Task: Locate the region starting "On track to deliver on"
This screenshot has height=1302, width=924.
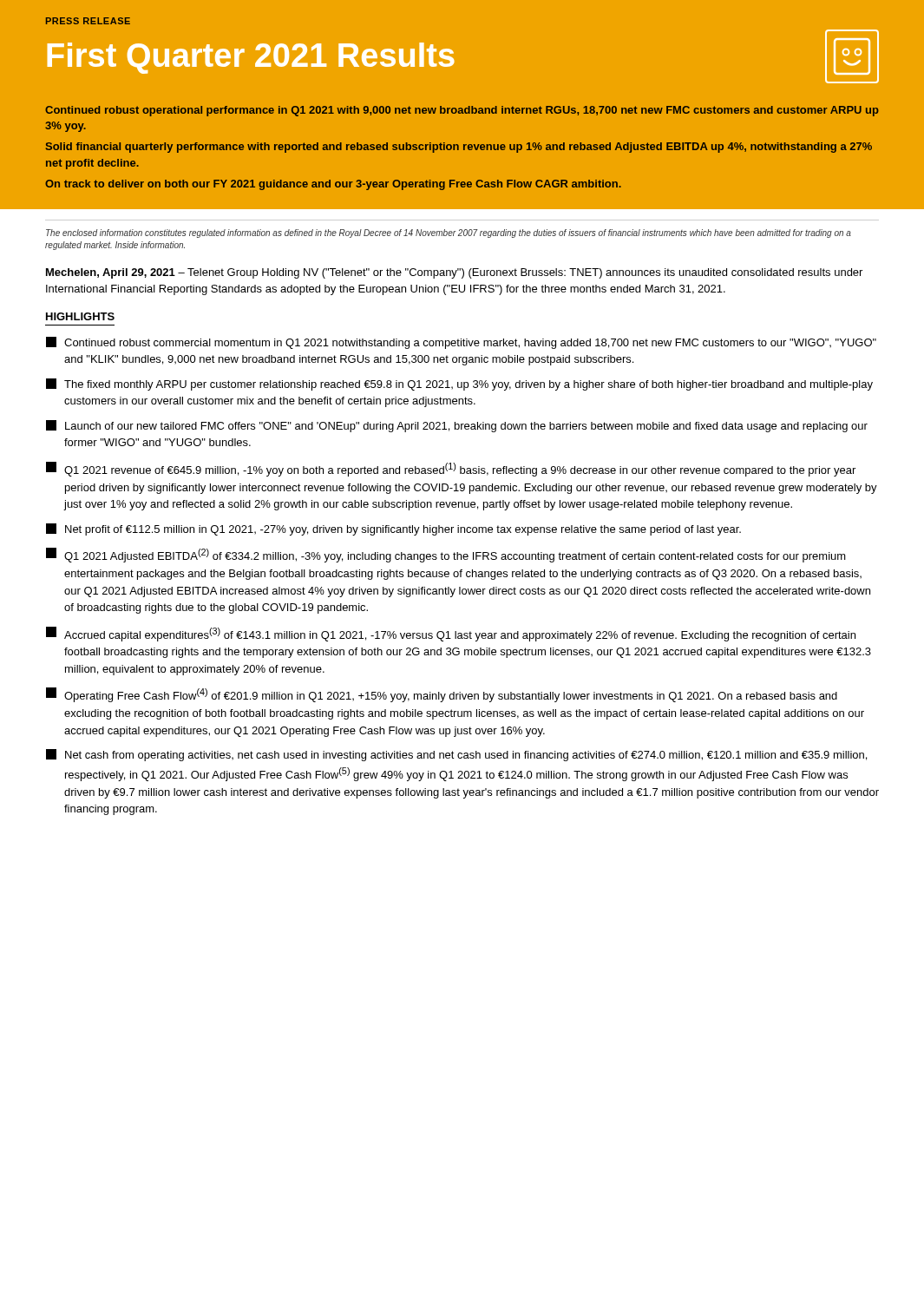Action: tap(333, 183)
